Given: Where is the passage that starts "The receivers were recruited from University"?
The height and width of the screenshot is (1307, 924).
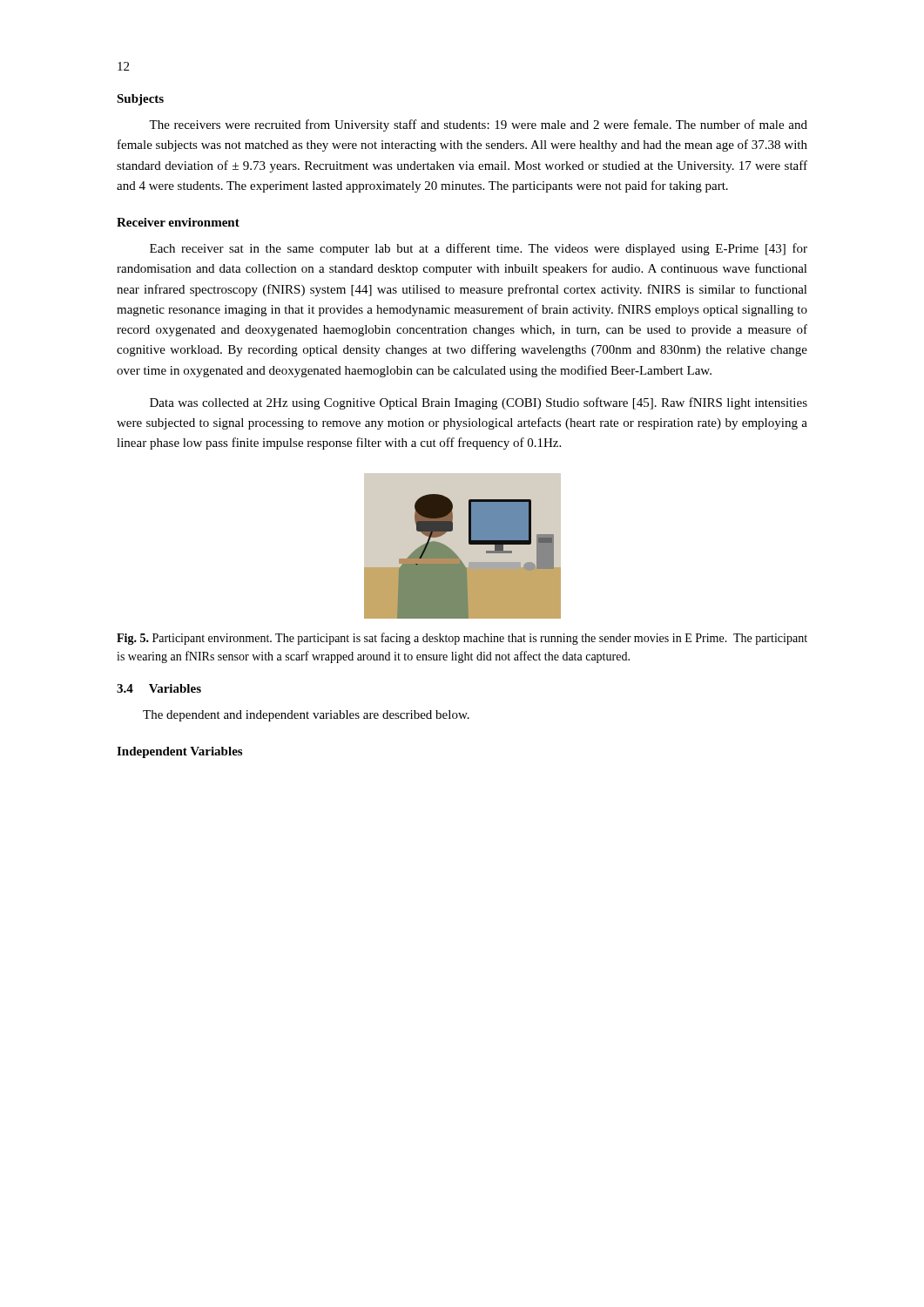Looking at the screenshot, I should 462,155.
